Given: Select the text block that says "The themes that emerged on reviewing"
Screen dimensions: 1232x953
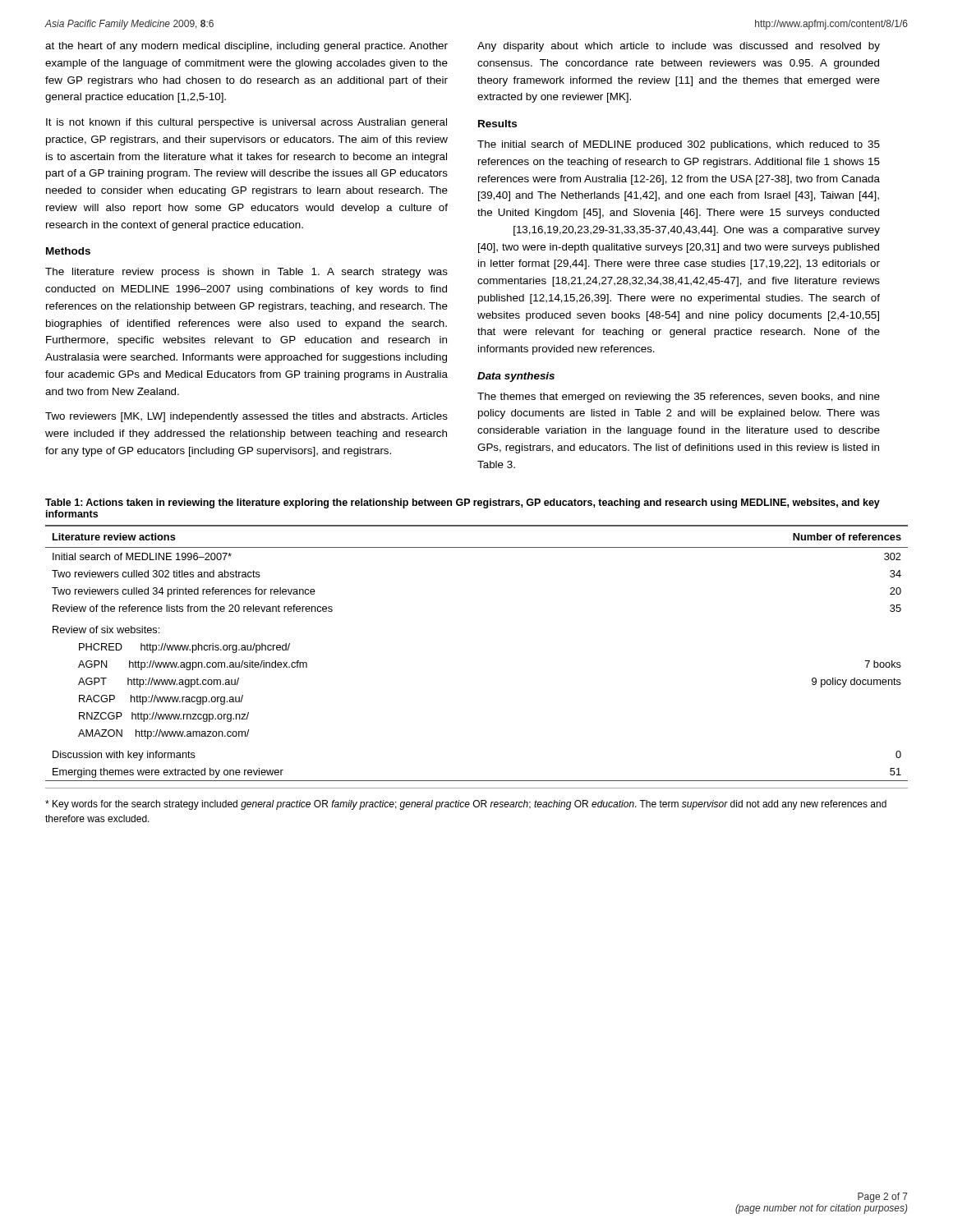Looking at the screenshot, I should pyautogui.click(x=679, y=431).
